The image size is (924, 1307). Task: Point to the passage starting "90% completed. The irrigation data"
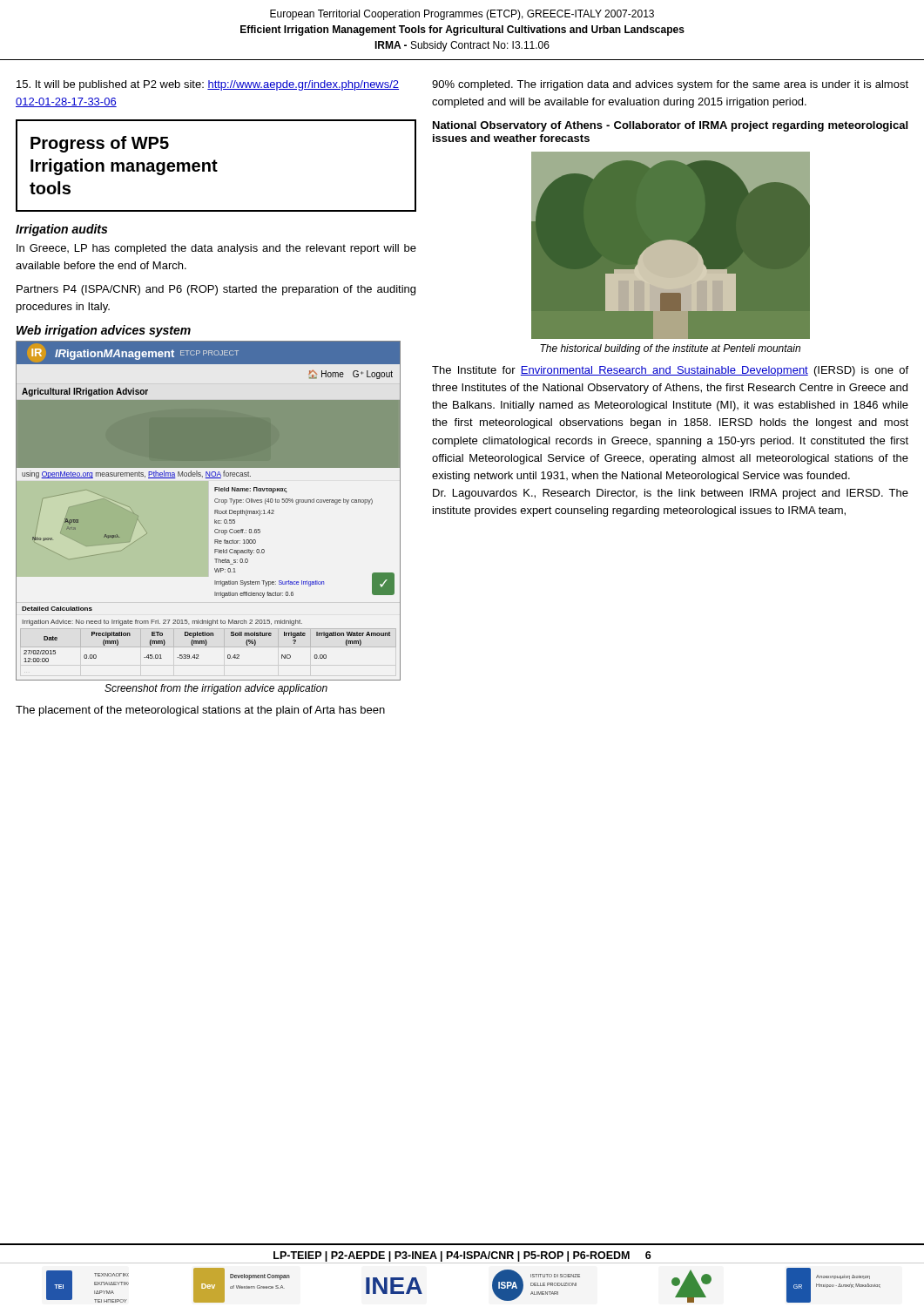point(670,93)
